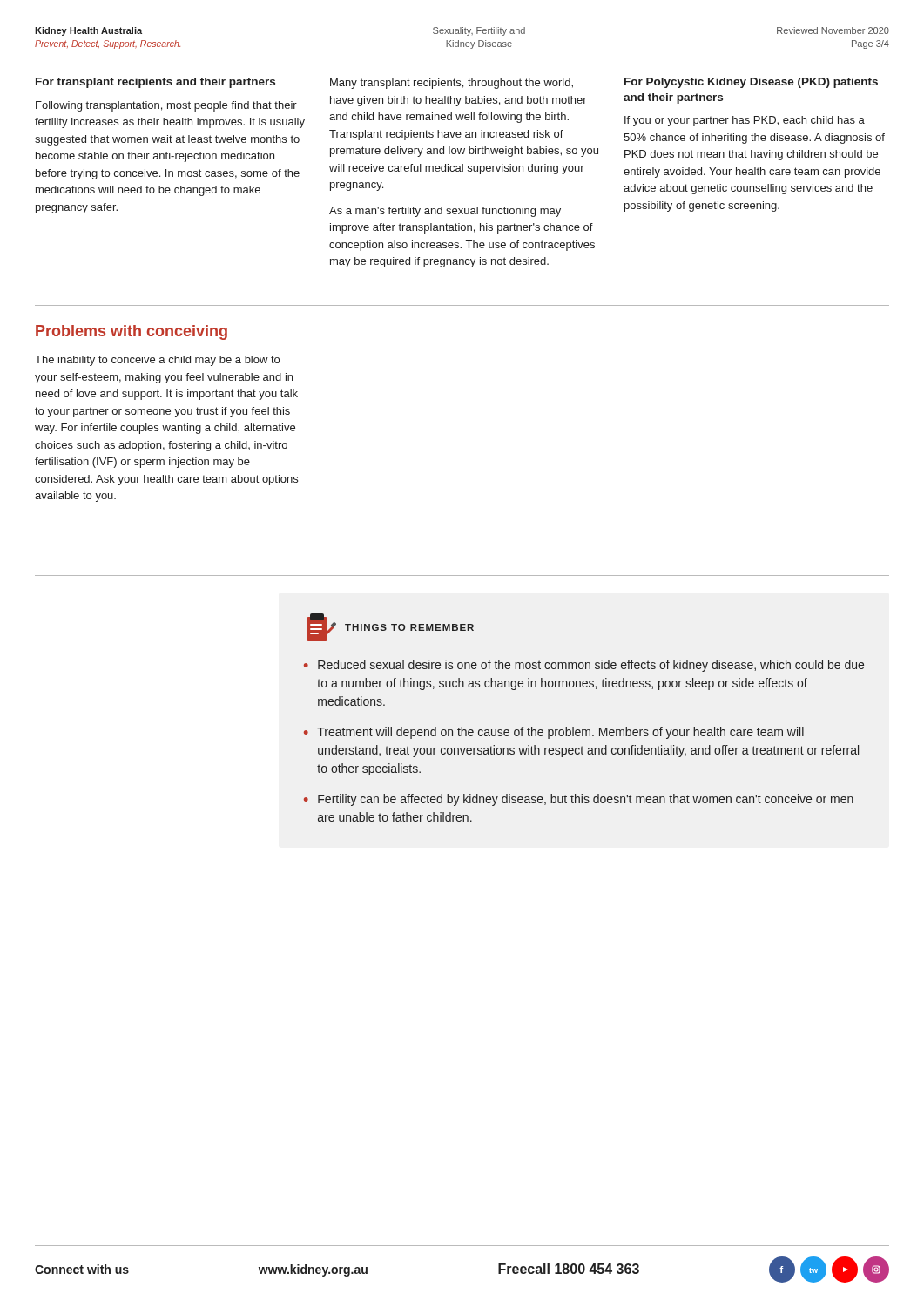Image resolution: width=924 pixels, height=1307 pixels.
Task: Click on the text starting "• Treatment will depend on"
Action: click(584, 751)
